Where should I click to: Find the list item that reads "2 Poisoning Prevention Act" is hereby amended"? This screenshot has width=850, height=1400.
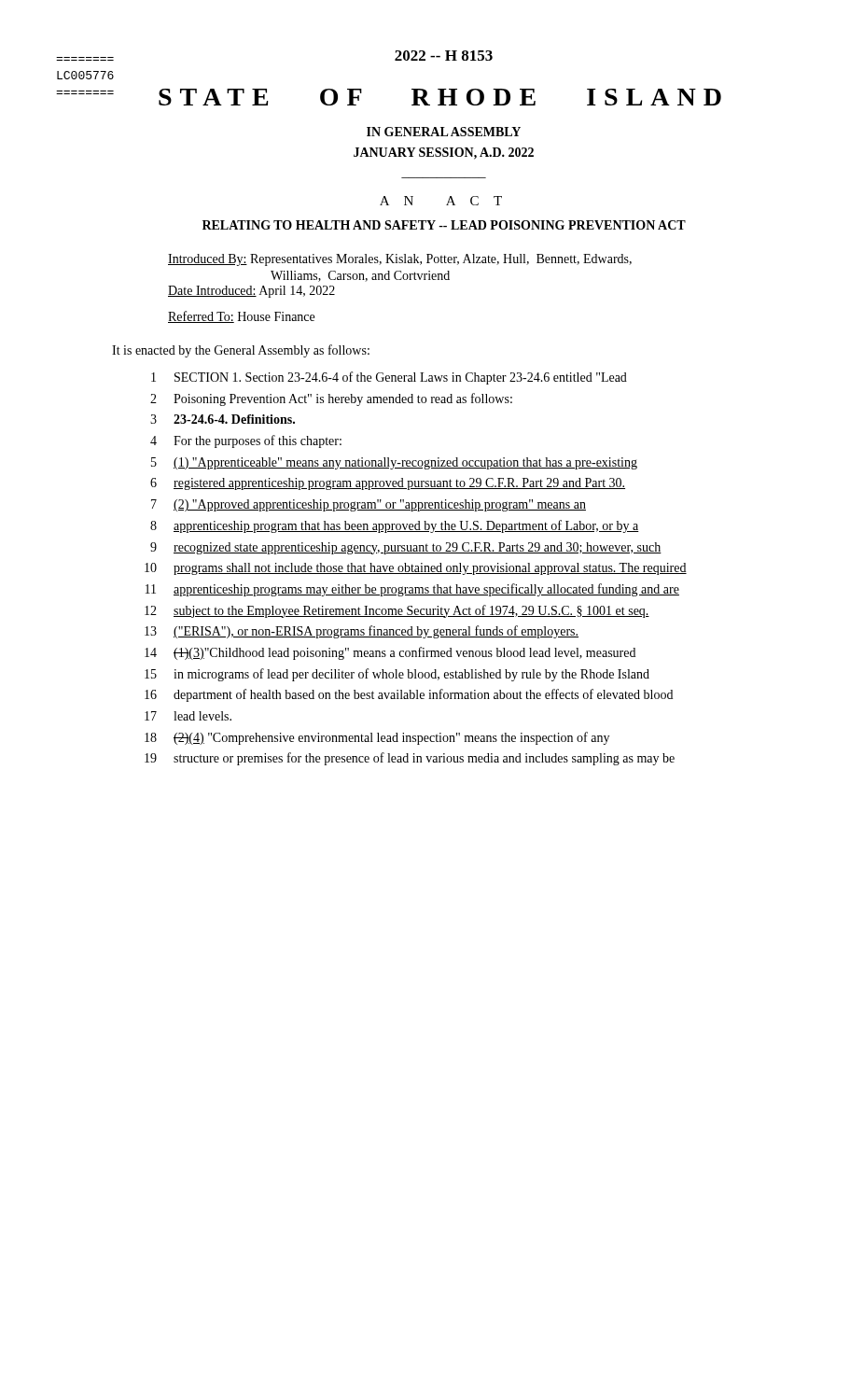click(x=444, y=399)
